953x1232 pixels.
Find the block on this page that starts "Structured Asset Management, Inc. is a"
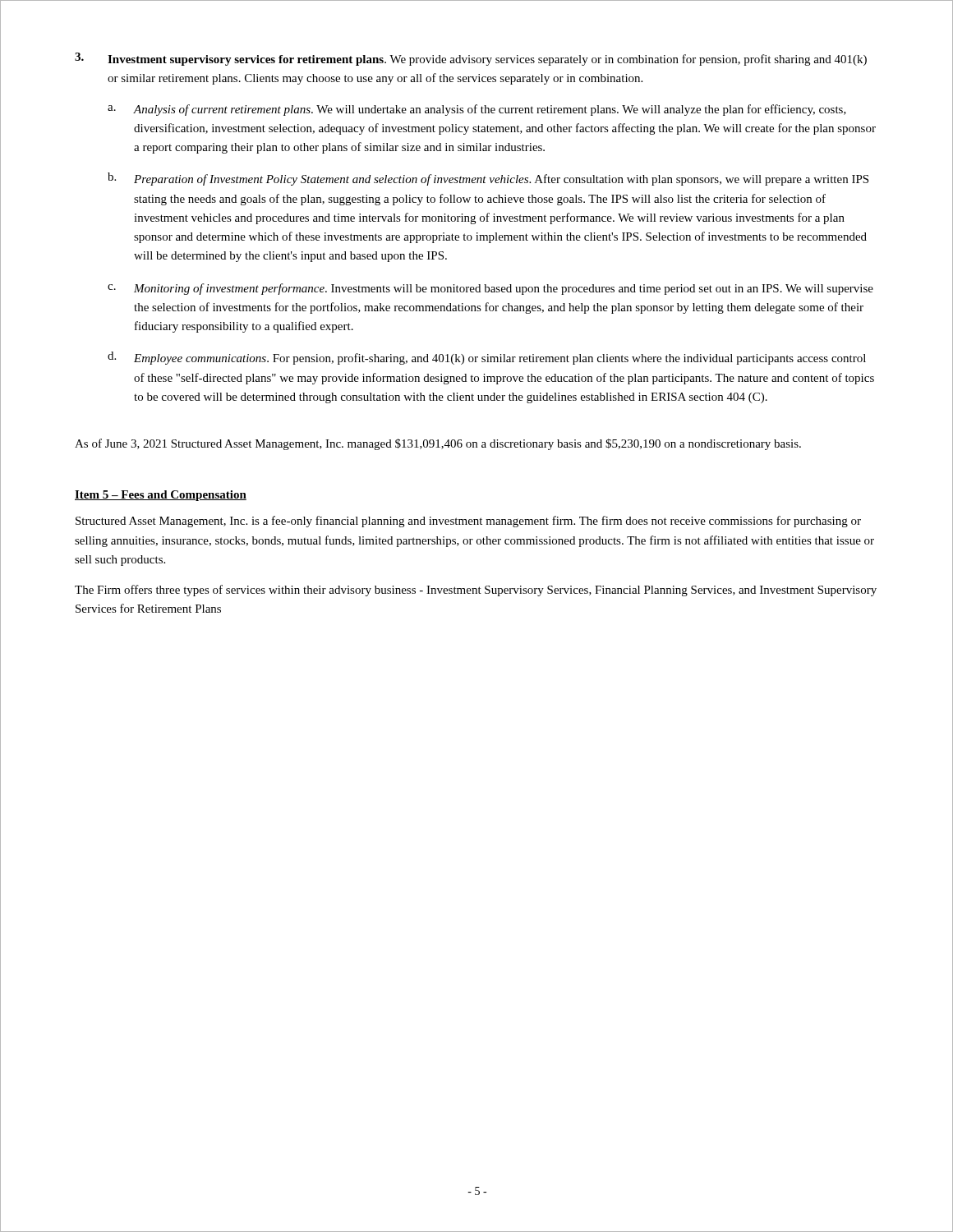tap(474, 540)
